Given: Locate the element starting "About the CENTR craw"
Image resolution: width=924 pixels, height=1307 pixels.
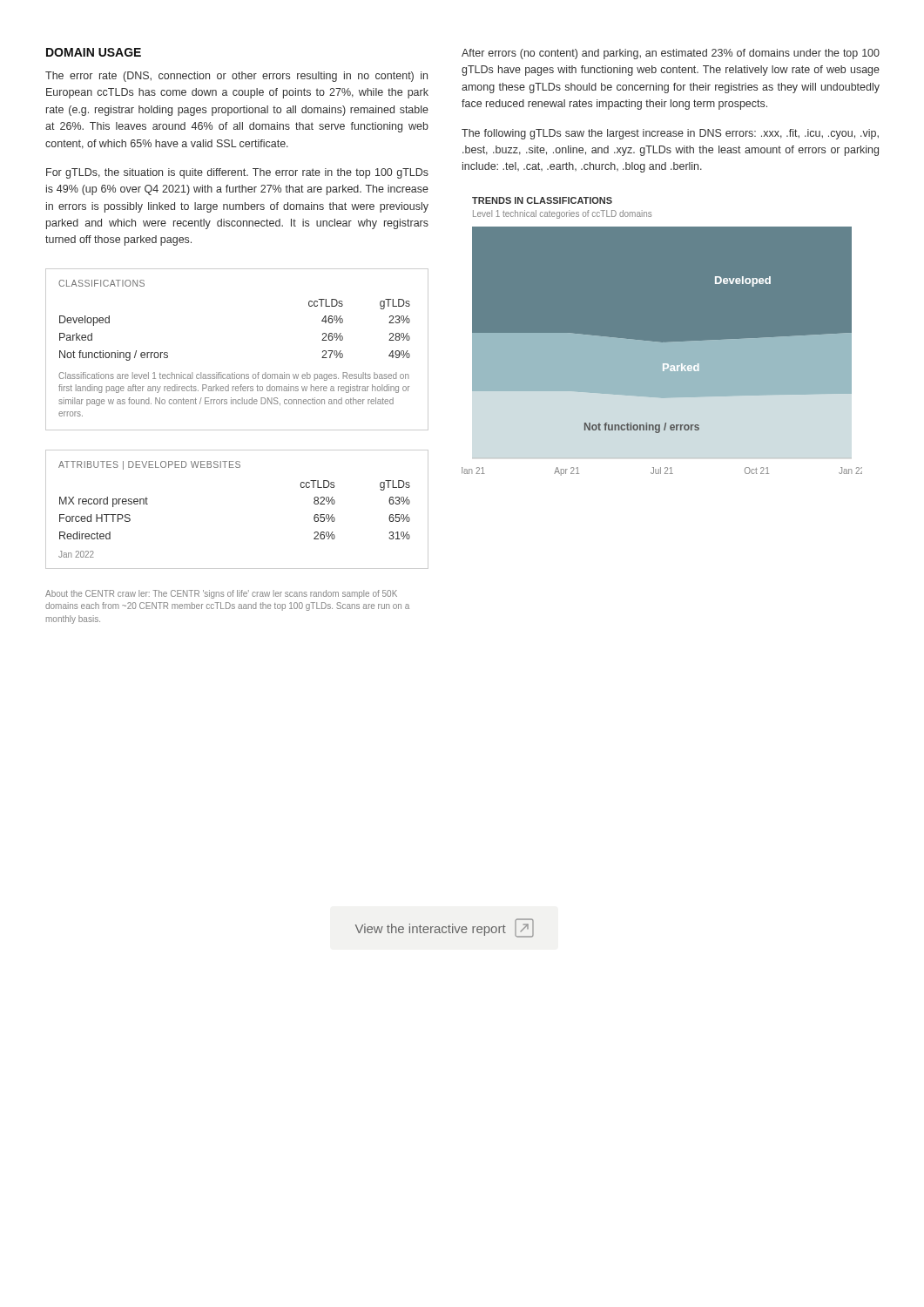Looking at the screenshot, I should coord(227,606).
